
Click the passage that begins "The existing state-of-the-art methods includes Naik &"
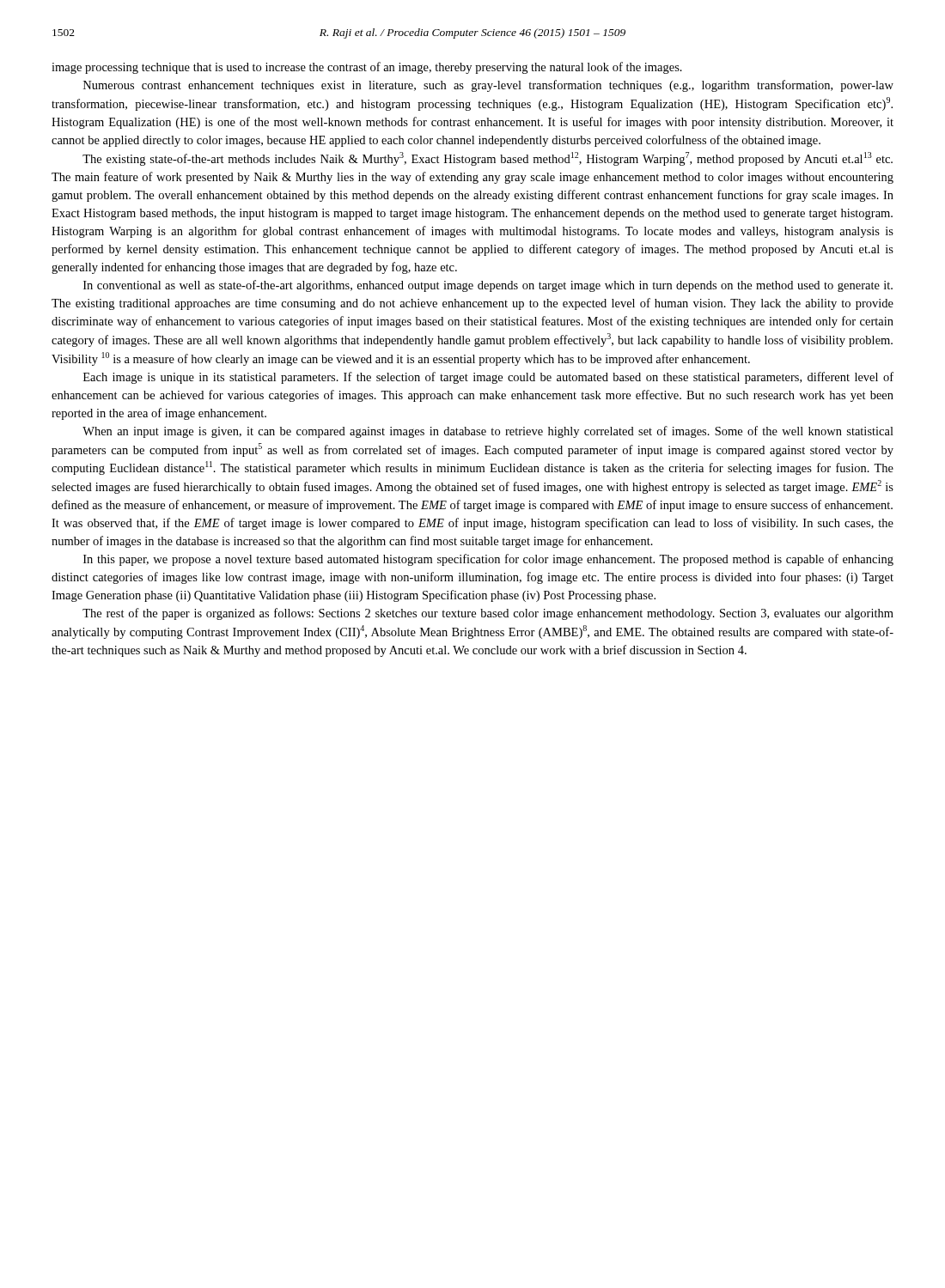472,213
